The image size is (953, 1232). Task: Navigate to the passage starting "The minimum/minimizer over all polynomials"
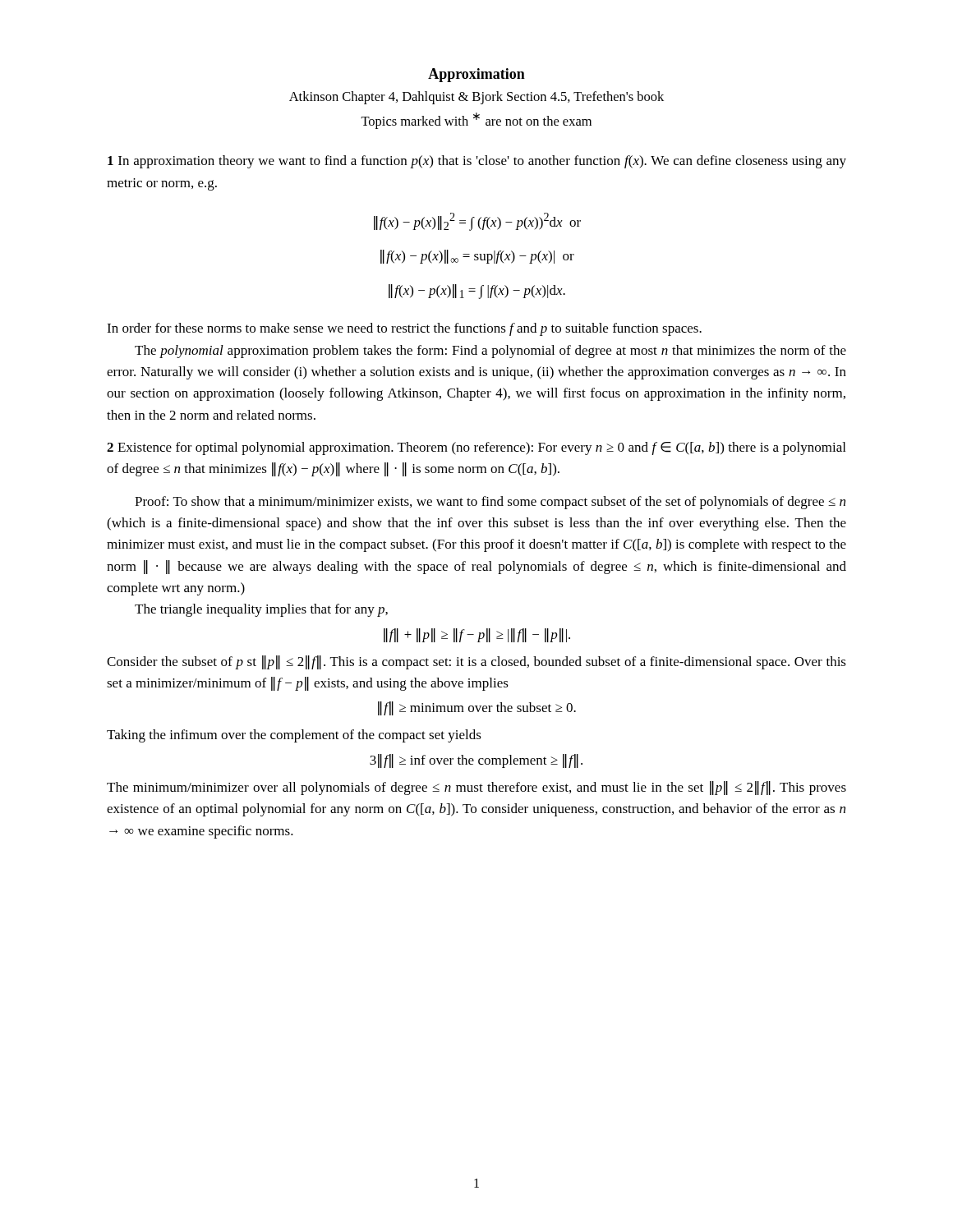(x=476, y=809)
